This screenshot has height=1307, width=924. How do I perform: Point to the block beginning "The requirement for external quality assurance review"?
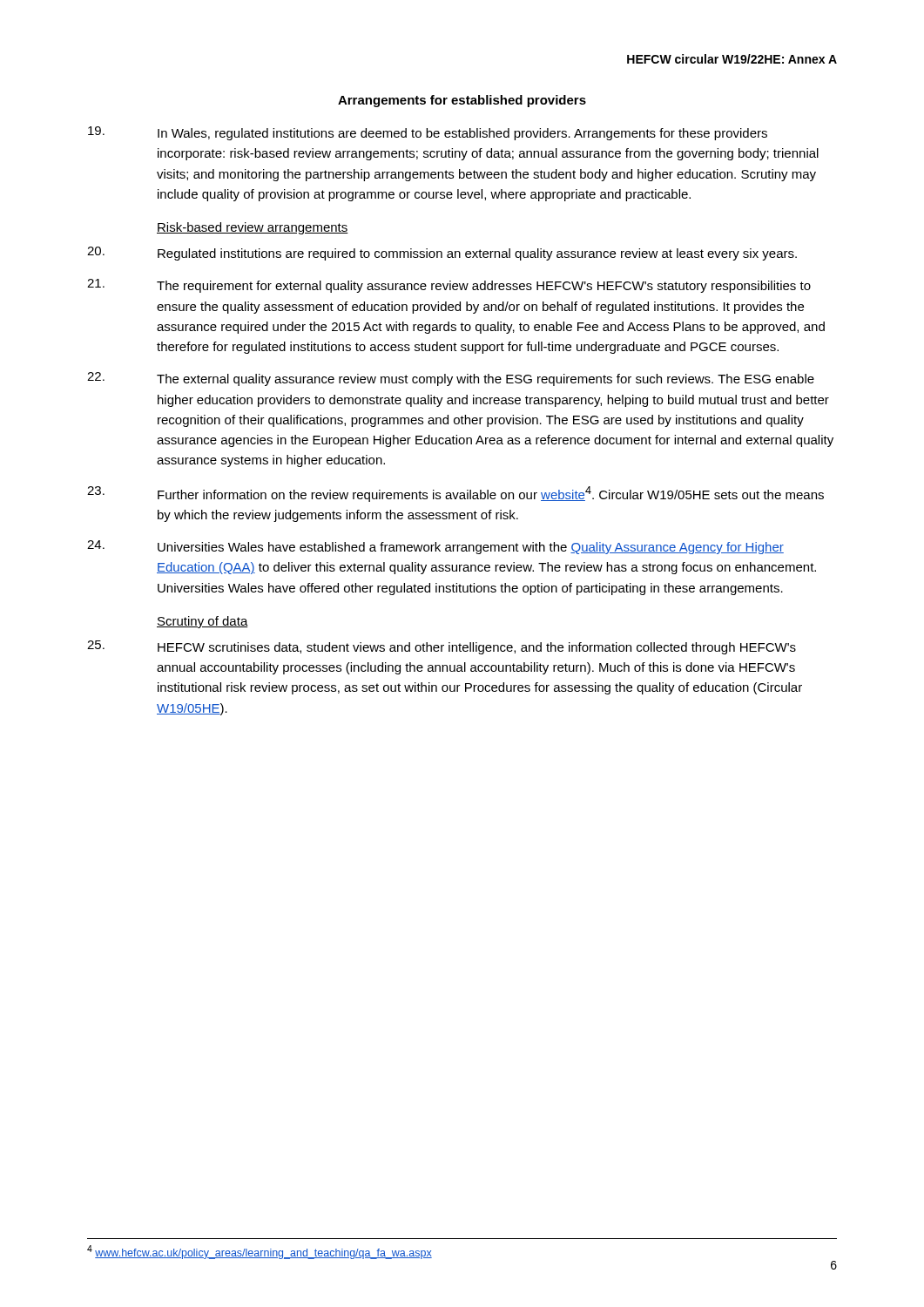(x=462, y=316)
